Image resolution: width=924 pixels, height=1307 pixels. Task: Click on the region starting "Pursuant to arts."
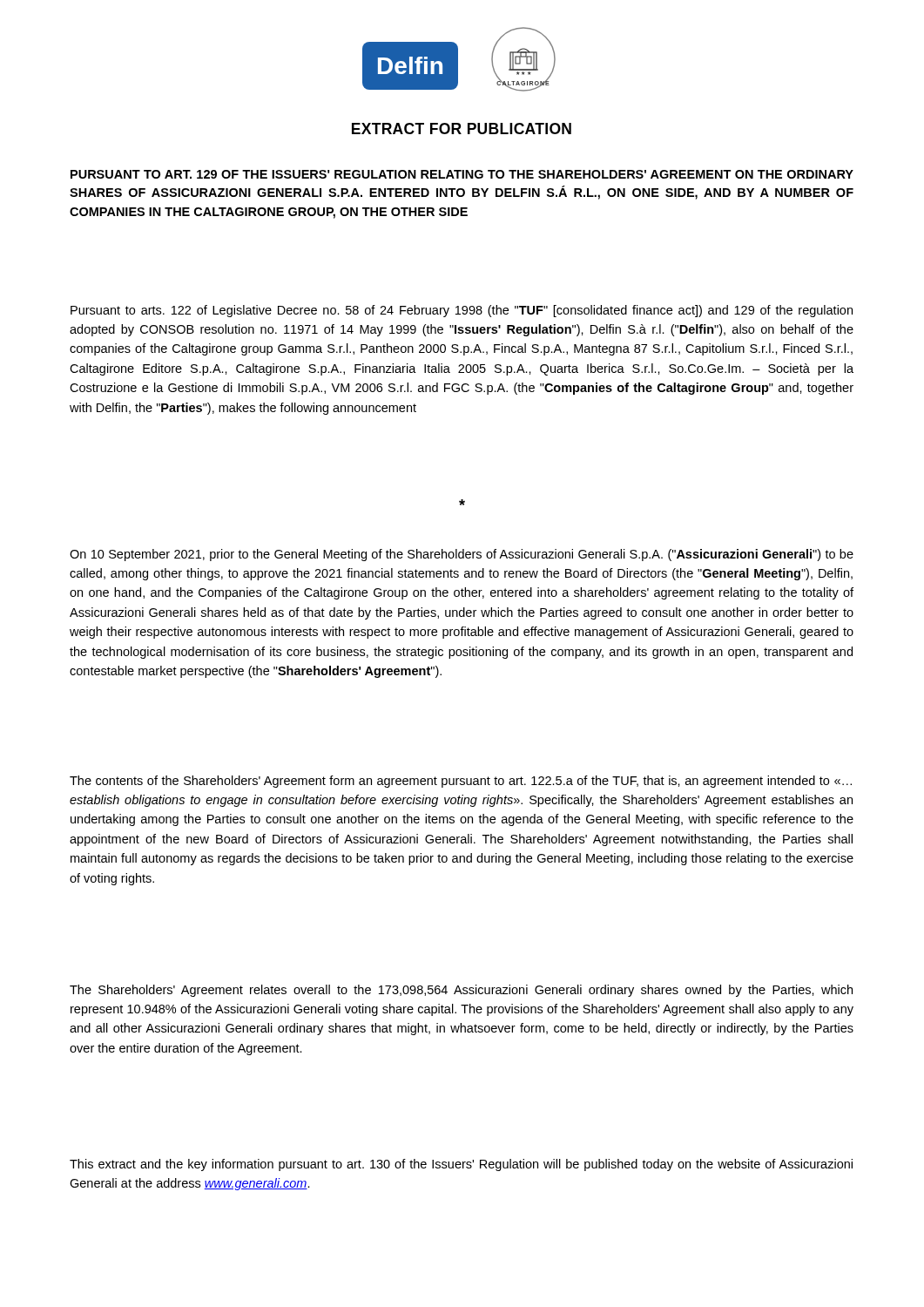pos(462,359)
